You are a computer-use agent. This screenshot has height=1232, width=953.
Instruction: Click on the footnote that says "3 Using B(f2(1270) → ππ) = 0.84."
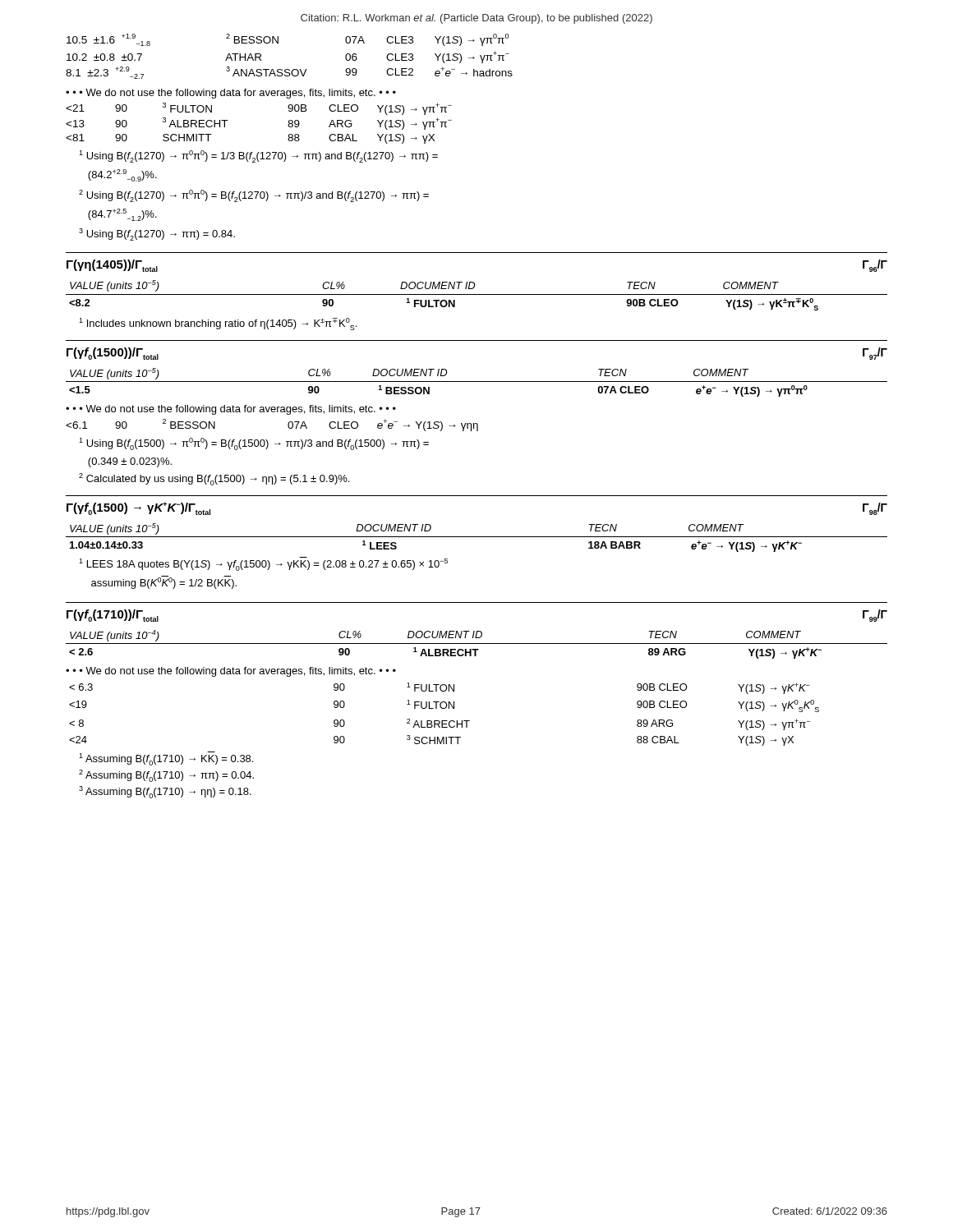157,235
